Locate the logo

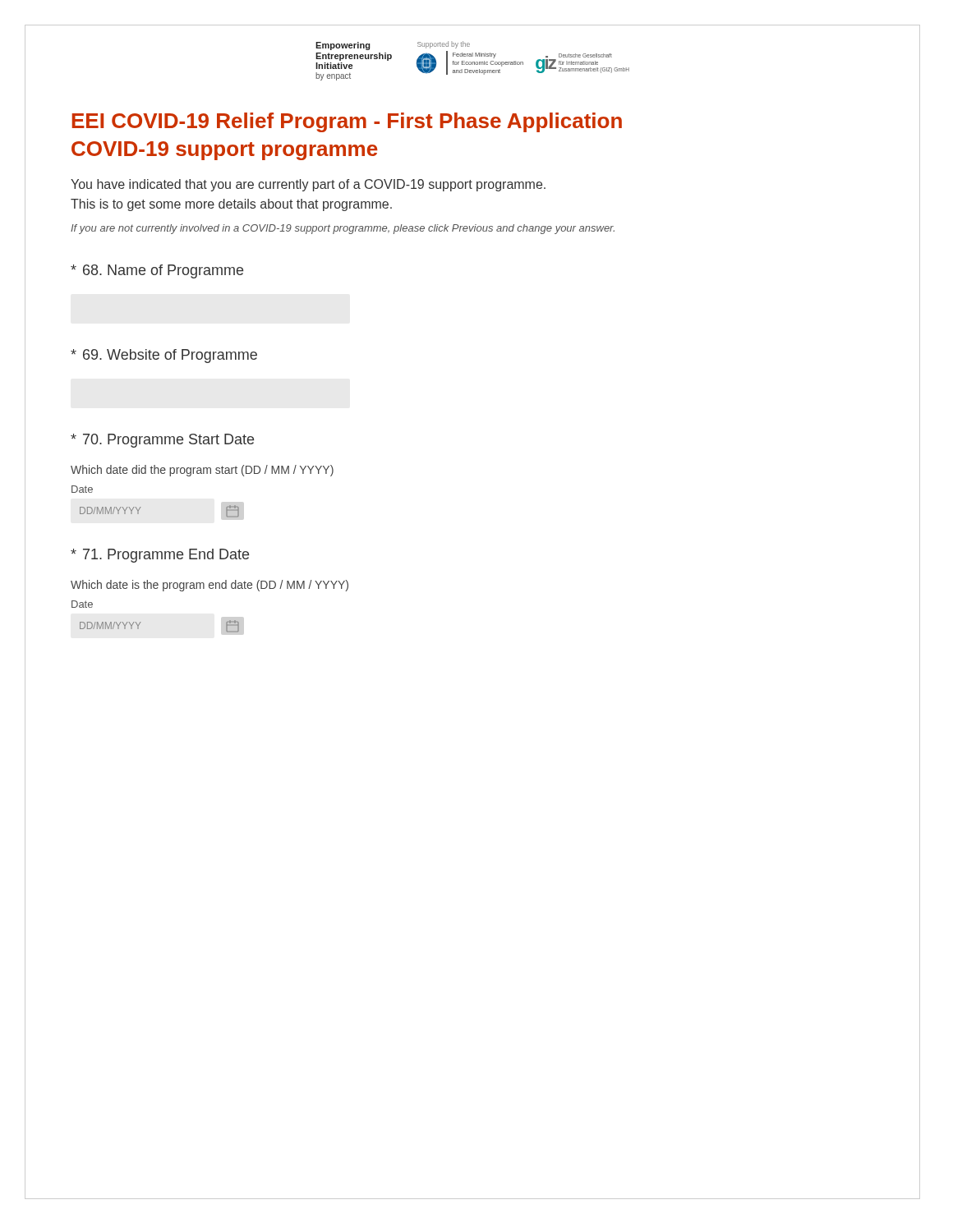click(472, 61)
